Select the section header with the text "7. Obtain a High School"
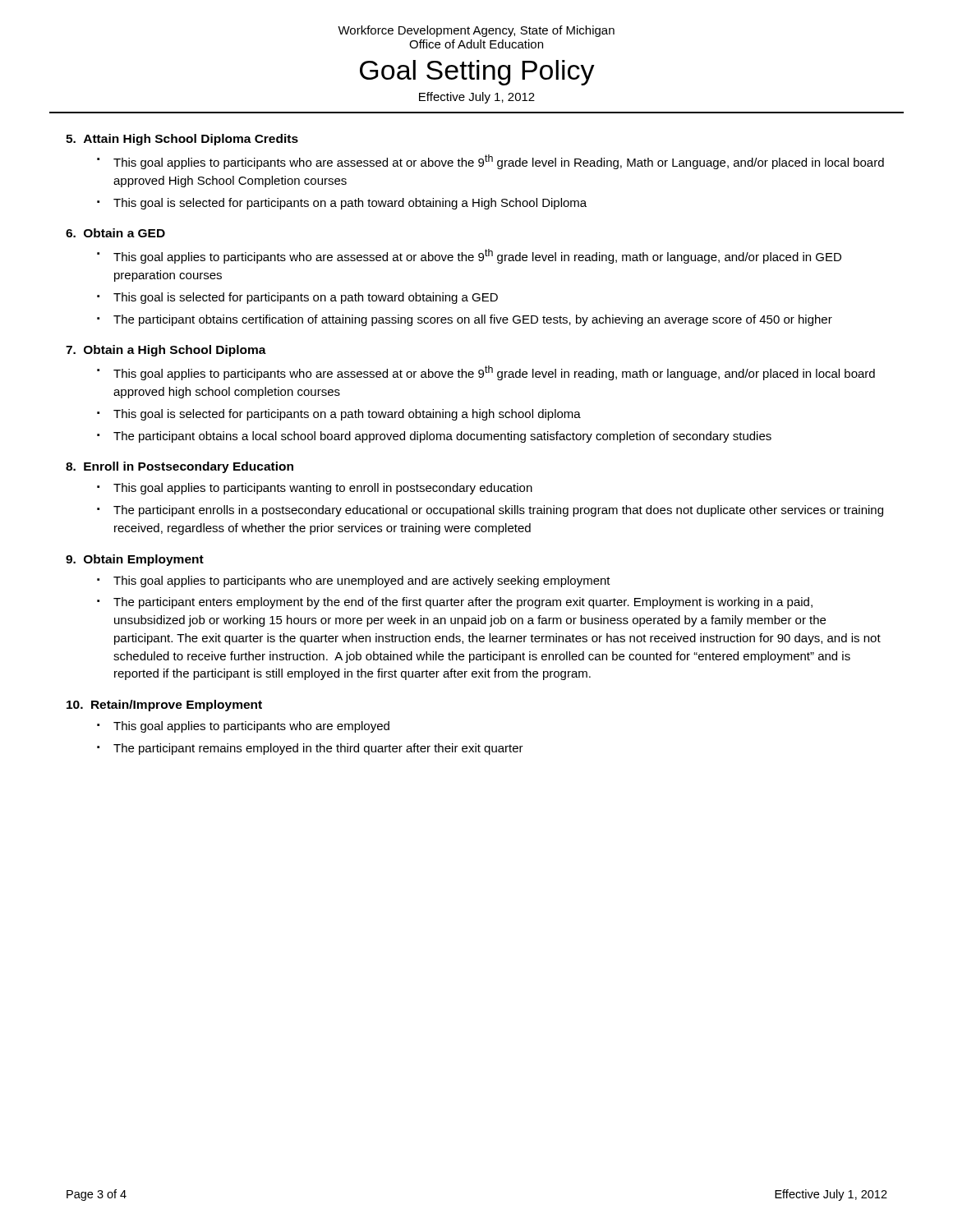953x1232 pixels. (x=166, y=350)
